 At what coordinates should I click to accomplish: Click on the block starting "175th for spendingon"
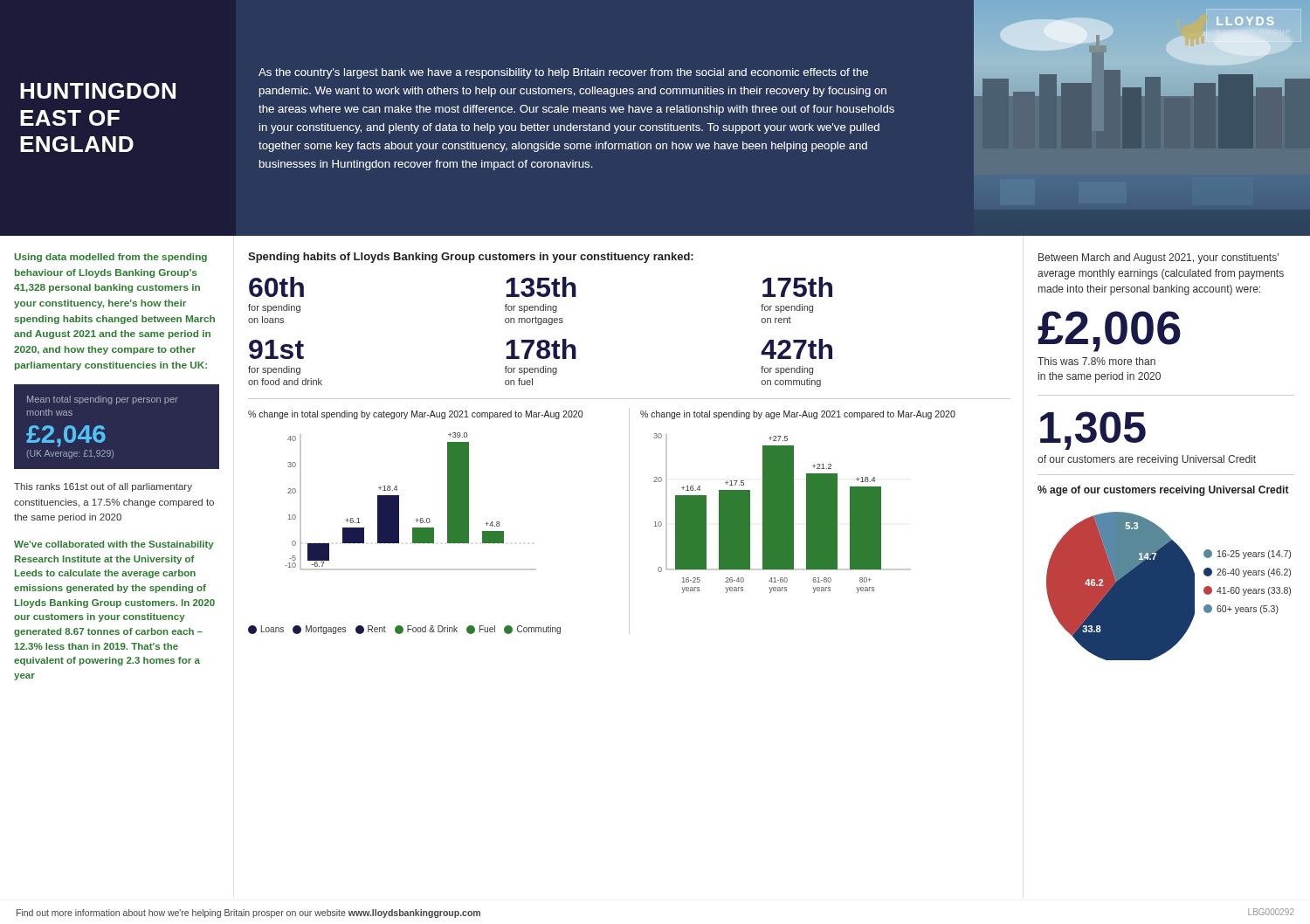tap(797, 287)
